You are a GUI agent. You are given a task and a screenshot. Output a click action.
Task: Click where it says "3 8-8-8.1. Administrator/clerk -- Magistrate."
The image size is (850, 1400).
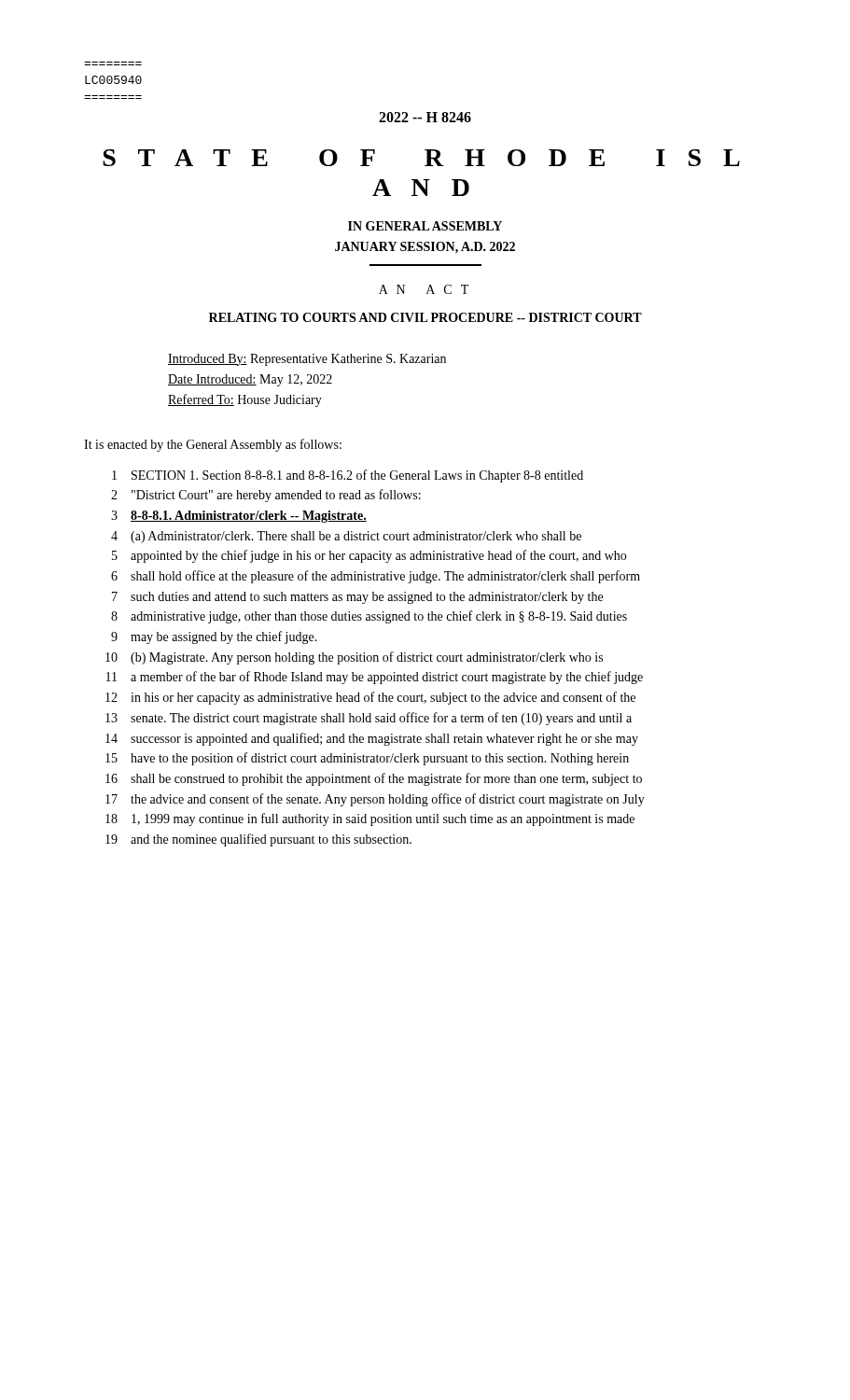(239, 517)
